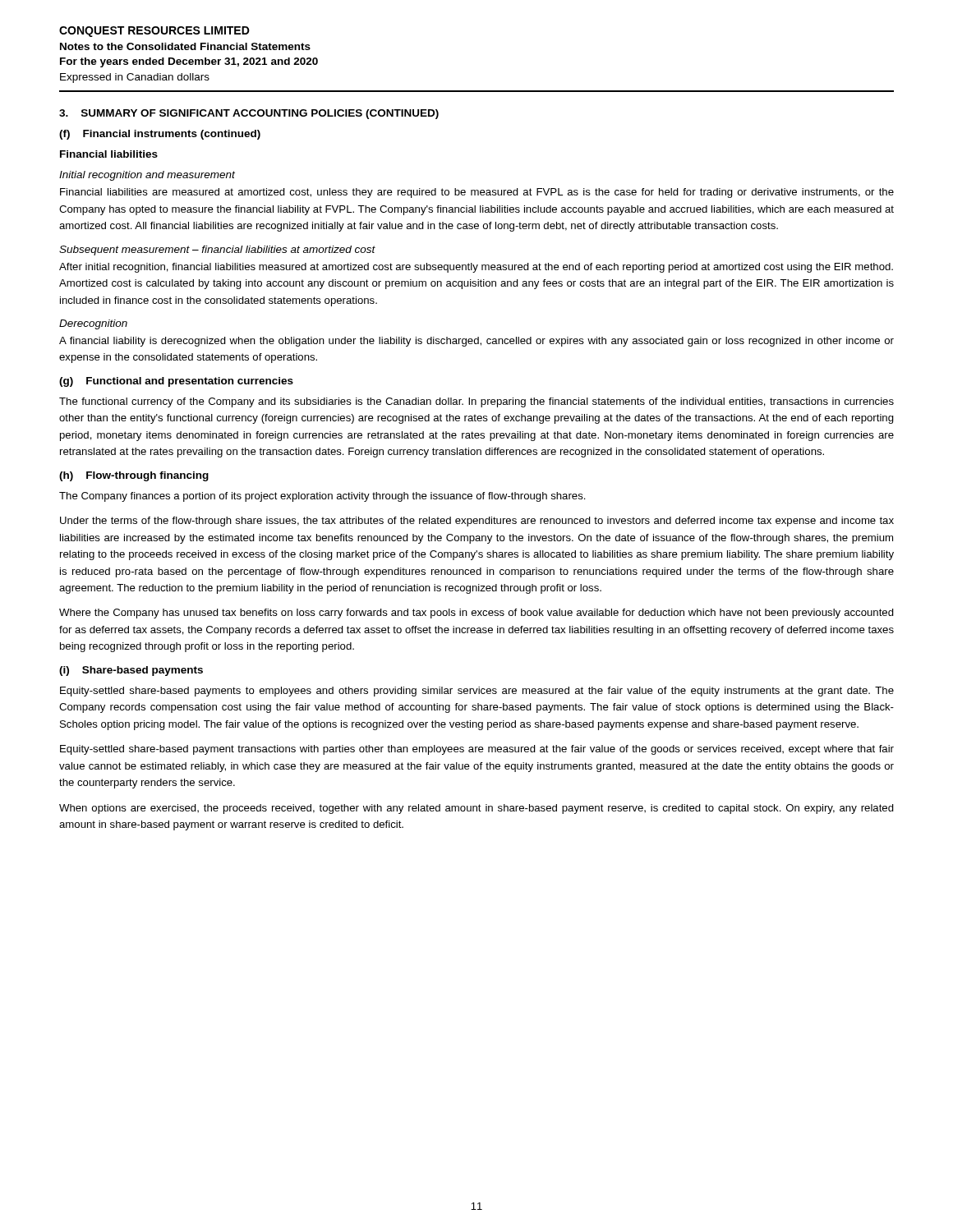Viewport: 953px width, 1232px height.
Task: Locate the text "Initial recognition and measurement"
Action: point(147,175)
